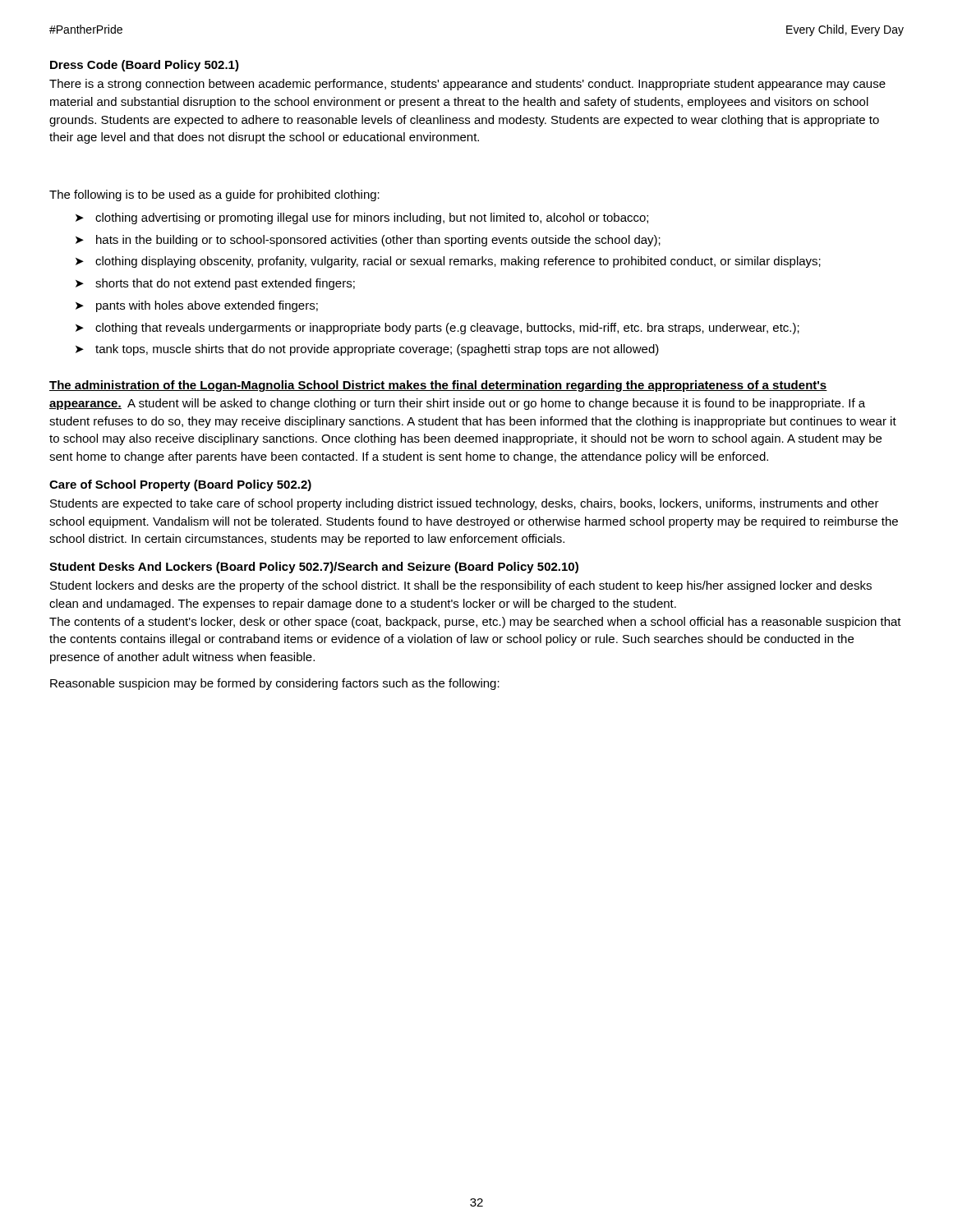Navigate to the element starting "➤ clothing advertising or promoting illegal use"
This screenshot has width=953, height=1232.
coord(489,217)
